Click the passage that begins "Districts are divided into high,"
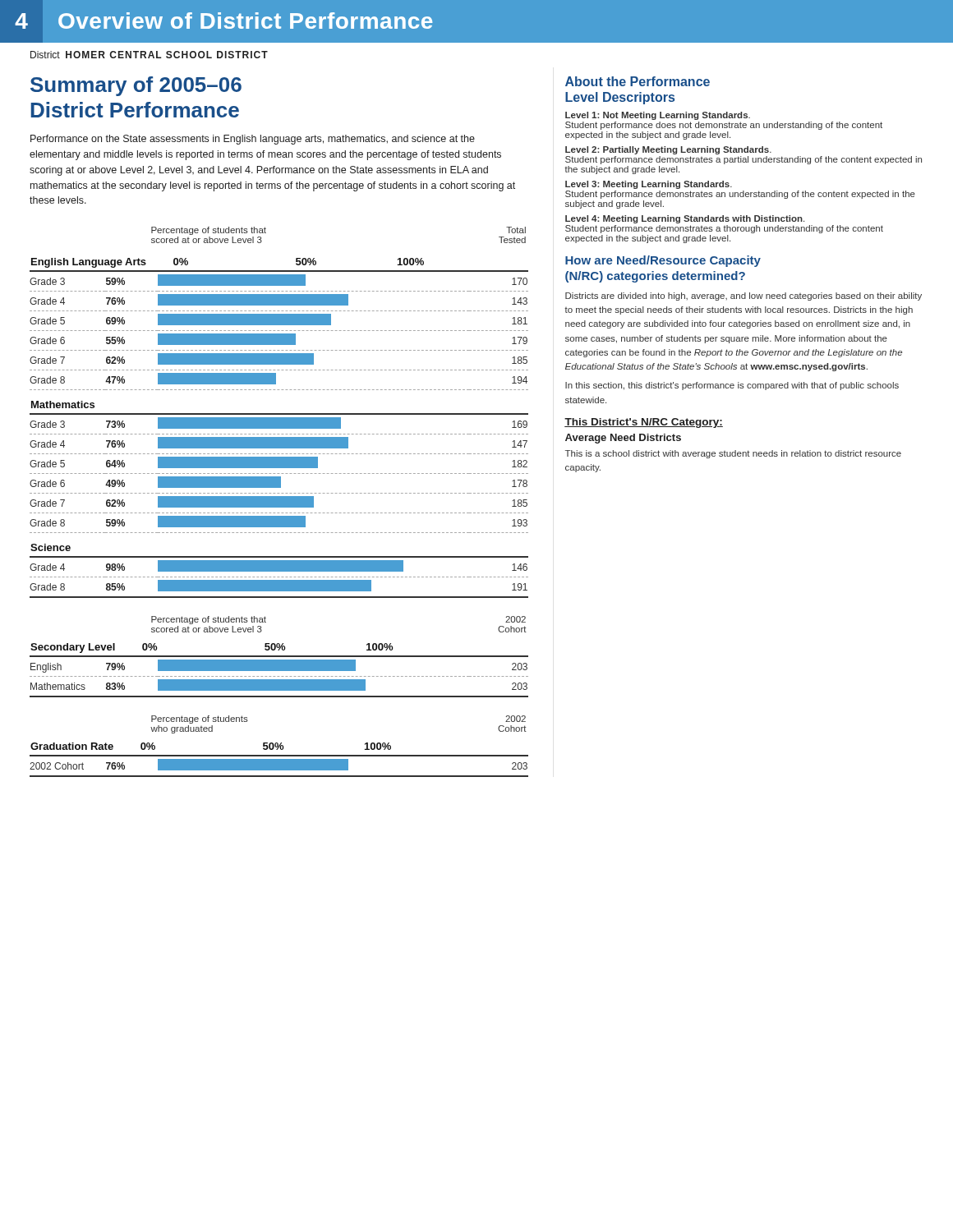953x1232 pixels. point(743,331)
